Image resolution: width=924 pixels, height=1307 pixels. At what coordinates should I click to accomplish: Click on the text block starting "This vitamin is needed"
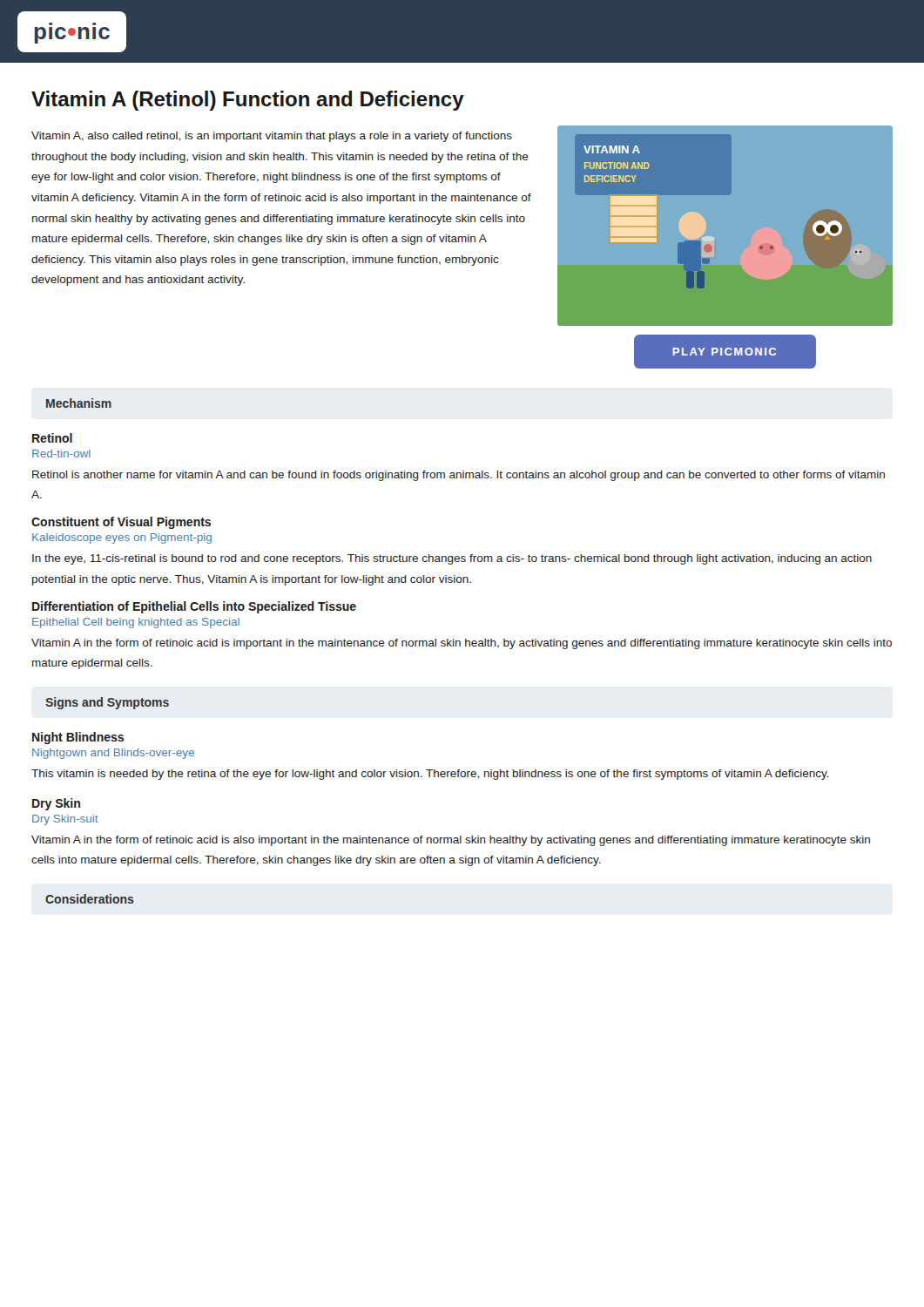[430, 774]
